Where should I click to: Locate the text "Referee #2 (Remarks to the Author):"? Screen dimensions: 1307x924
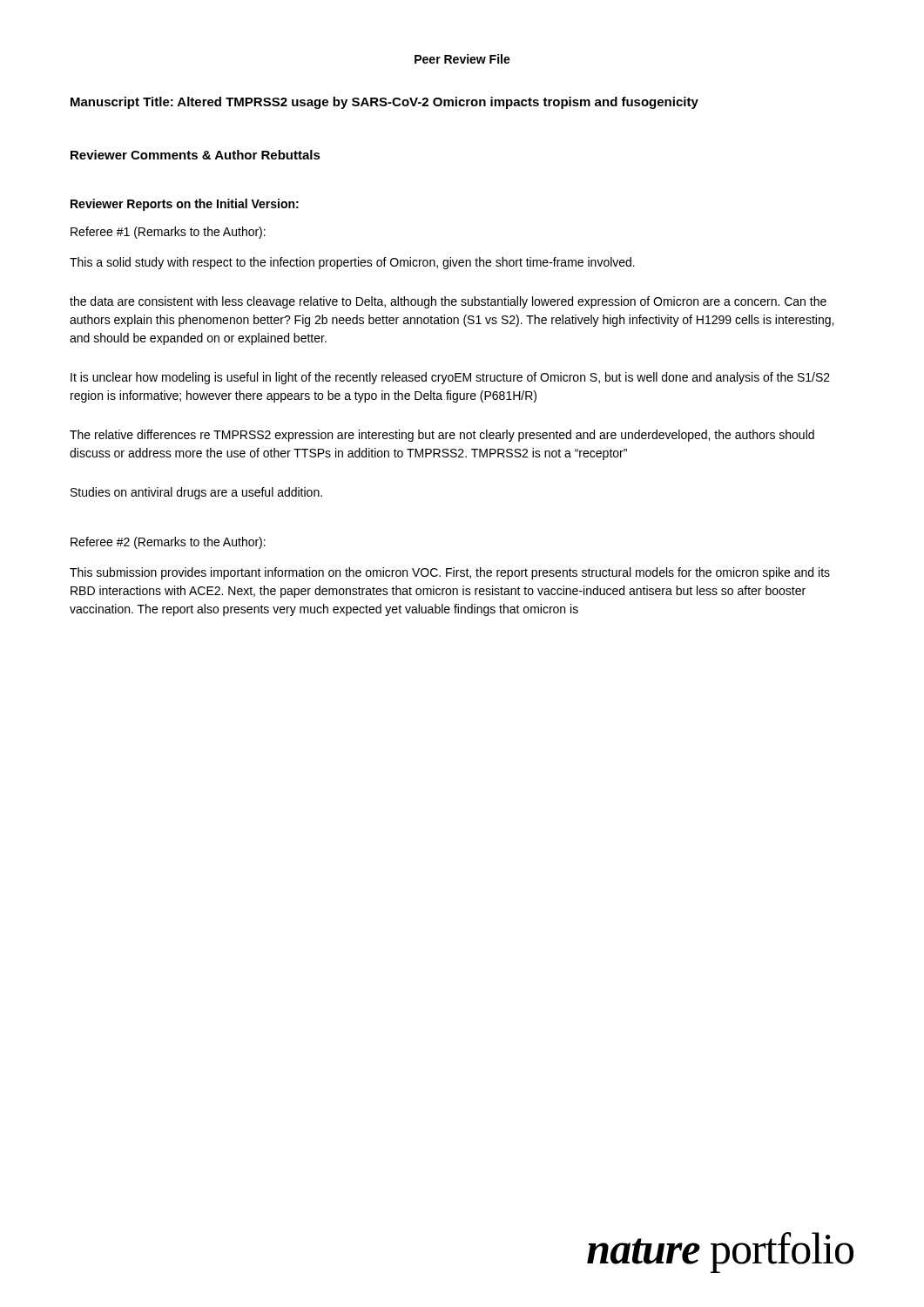pos(168,542)
